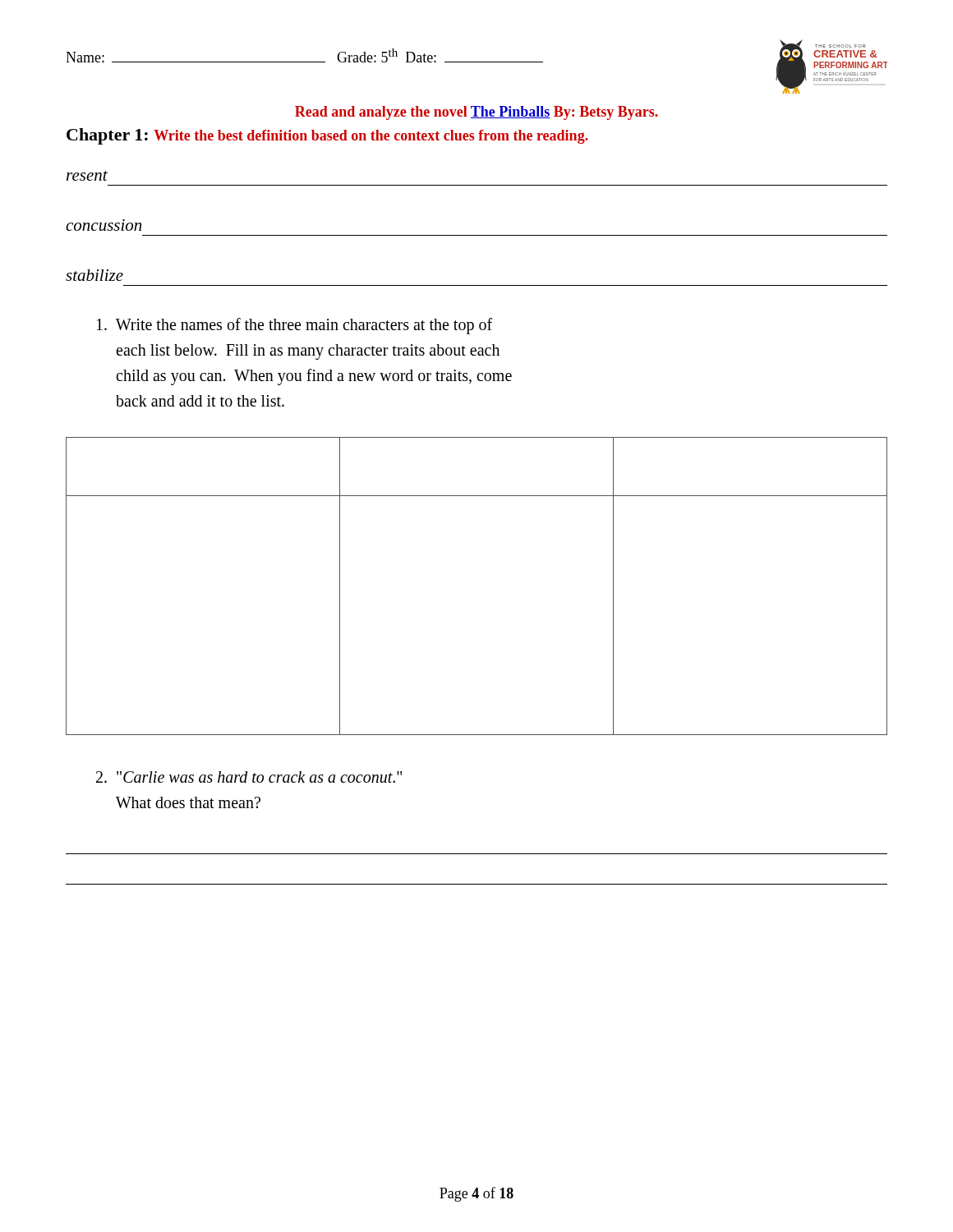Locate a table
Screen dimensions: 1232x953
click(476, 586)
